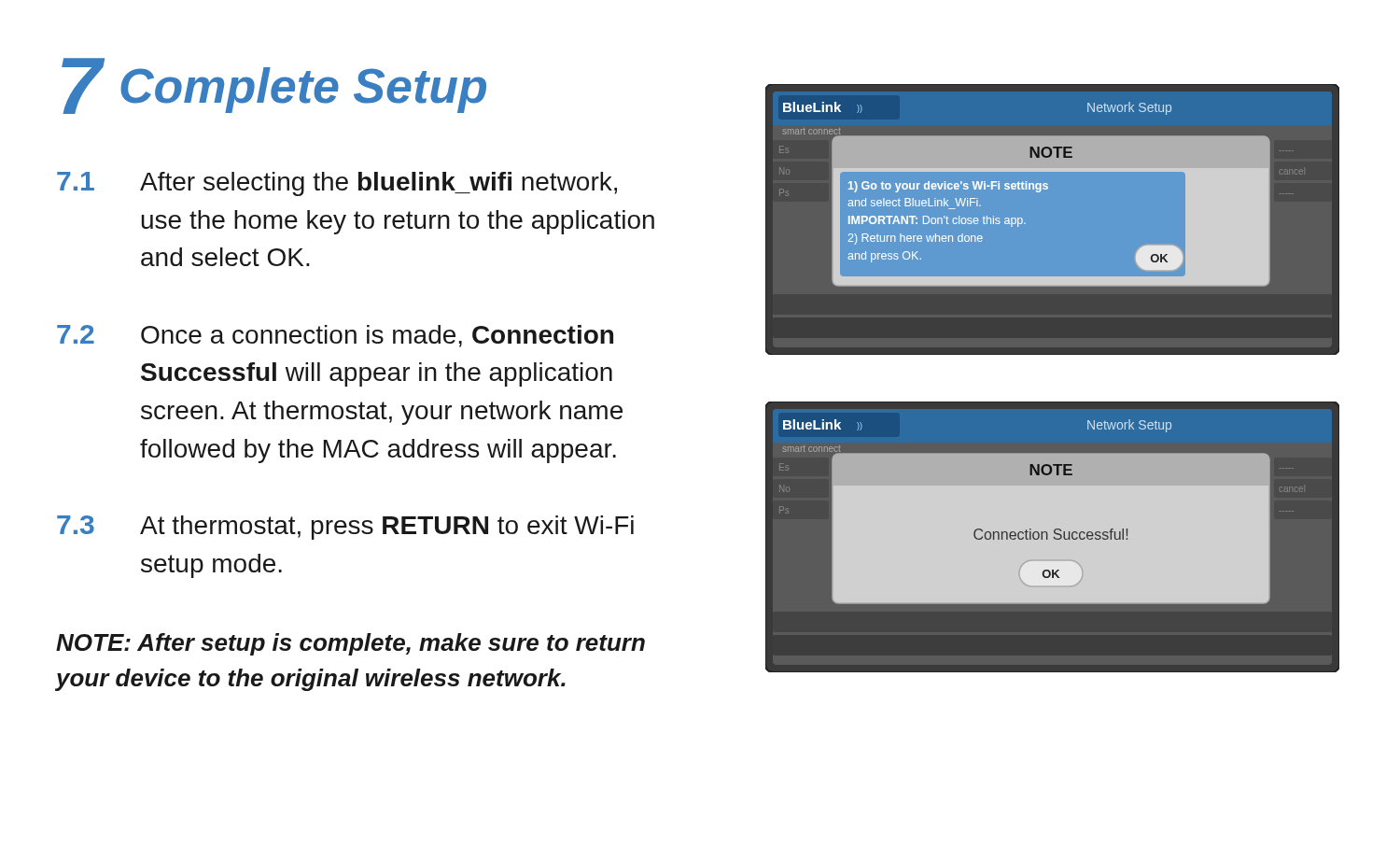Find the block on this page that starts "7.2 Once a connection"
Screen dimensions: 860x1400
340,392
